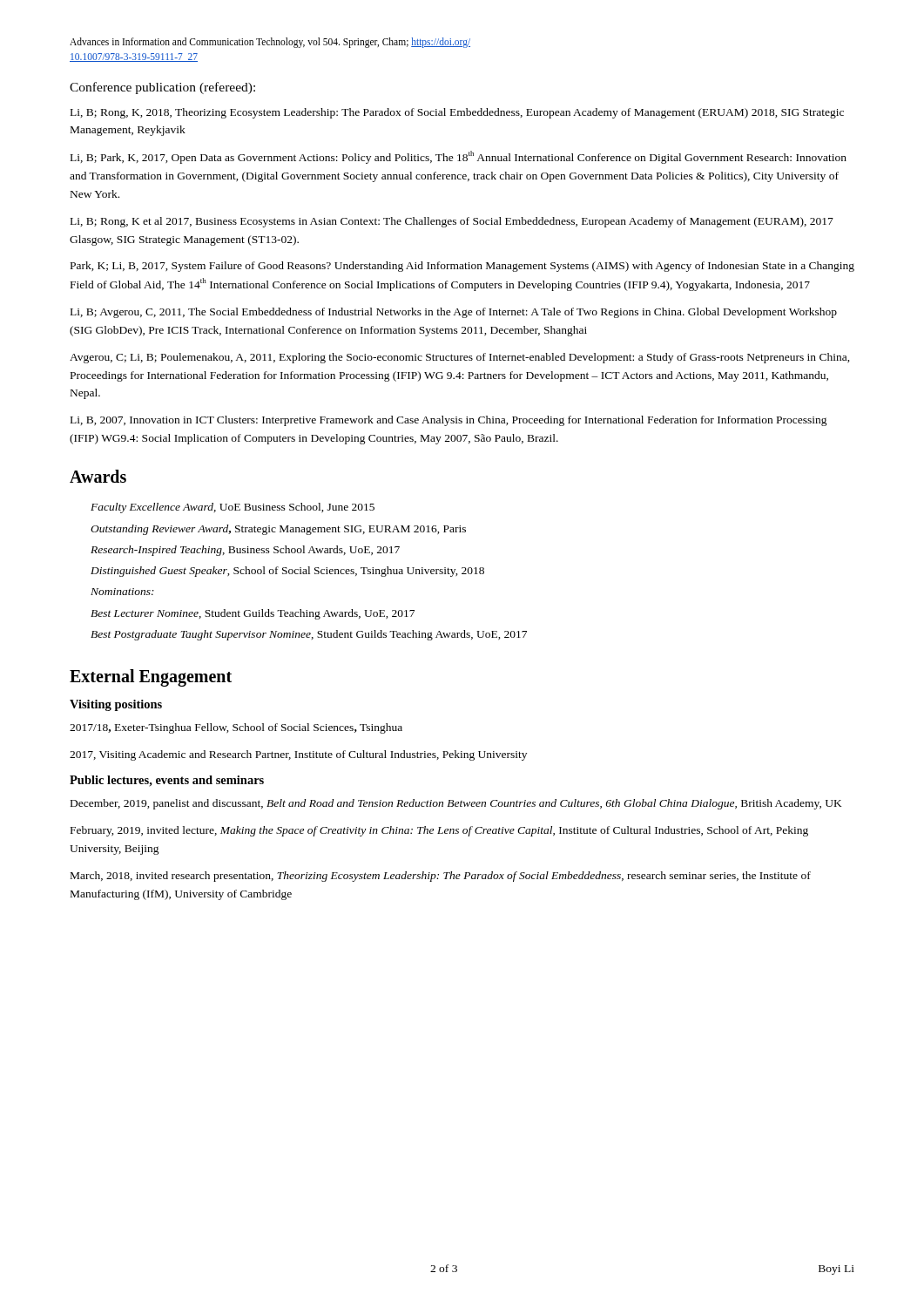Click on the passage starting "Distinguished Guest Speaker, School of"
This screenshot has height=1307, width=924.
[288, 570]
